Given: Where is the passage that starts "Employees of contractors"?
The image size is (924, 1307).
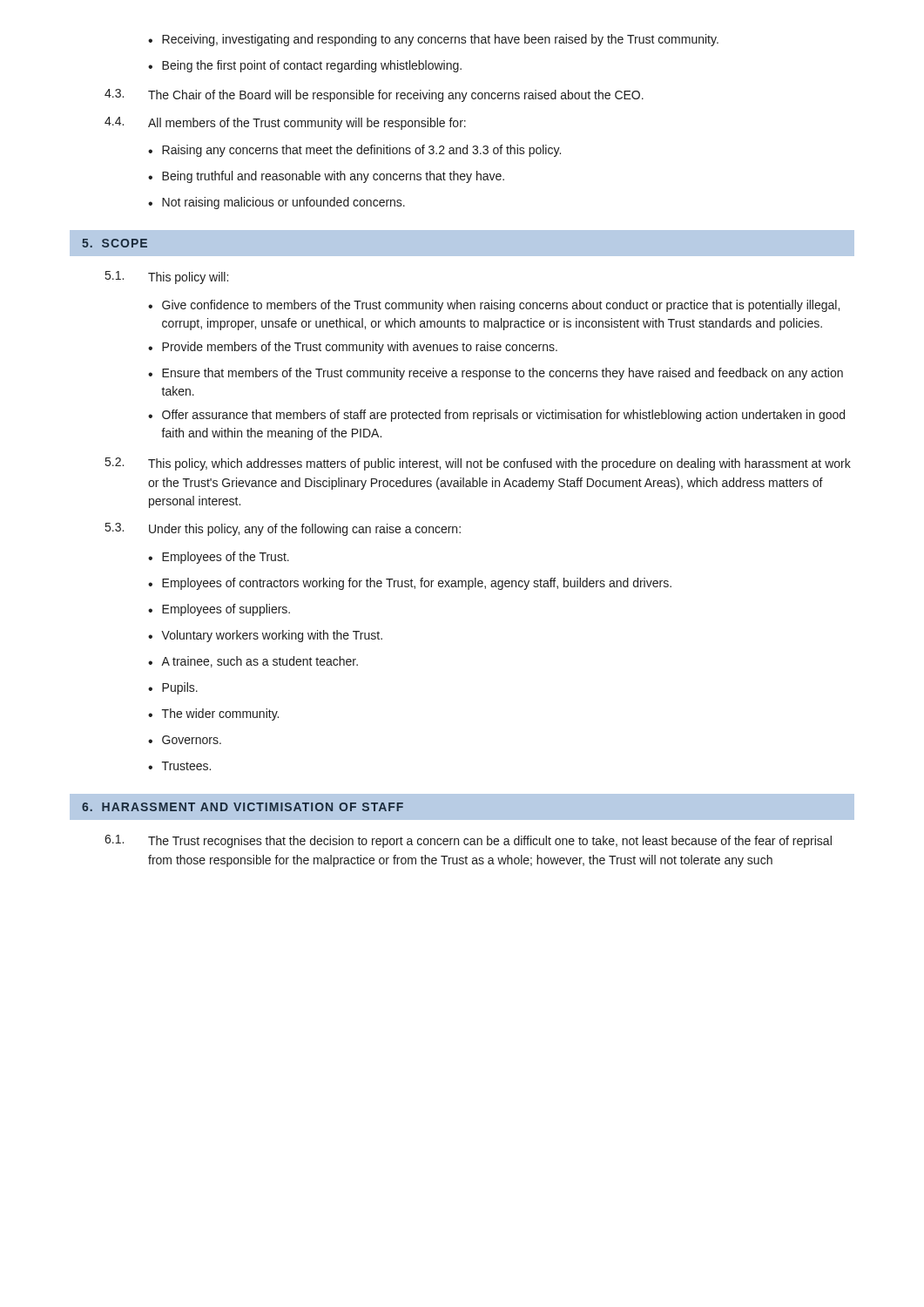Looking at the screenshot, I should coord(501,584).
